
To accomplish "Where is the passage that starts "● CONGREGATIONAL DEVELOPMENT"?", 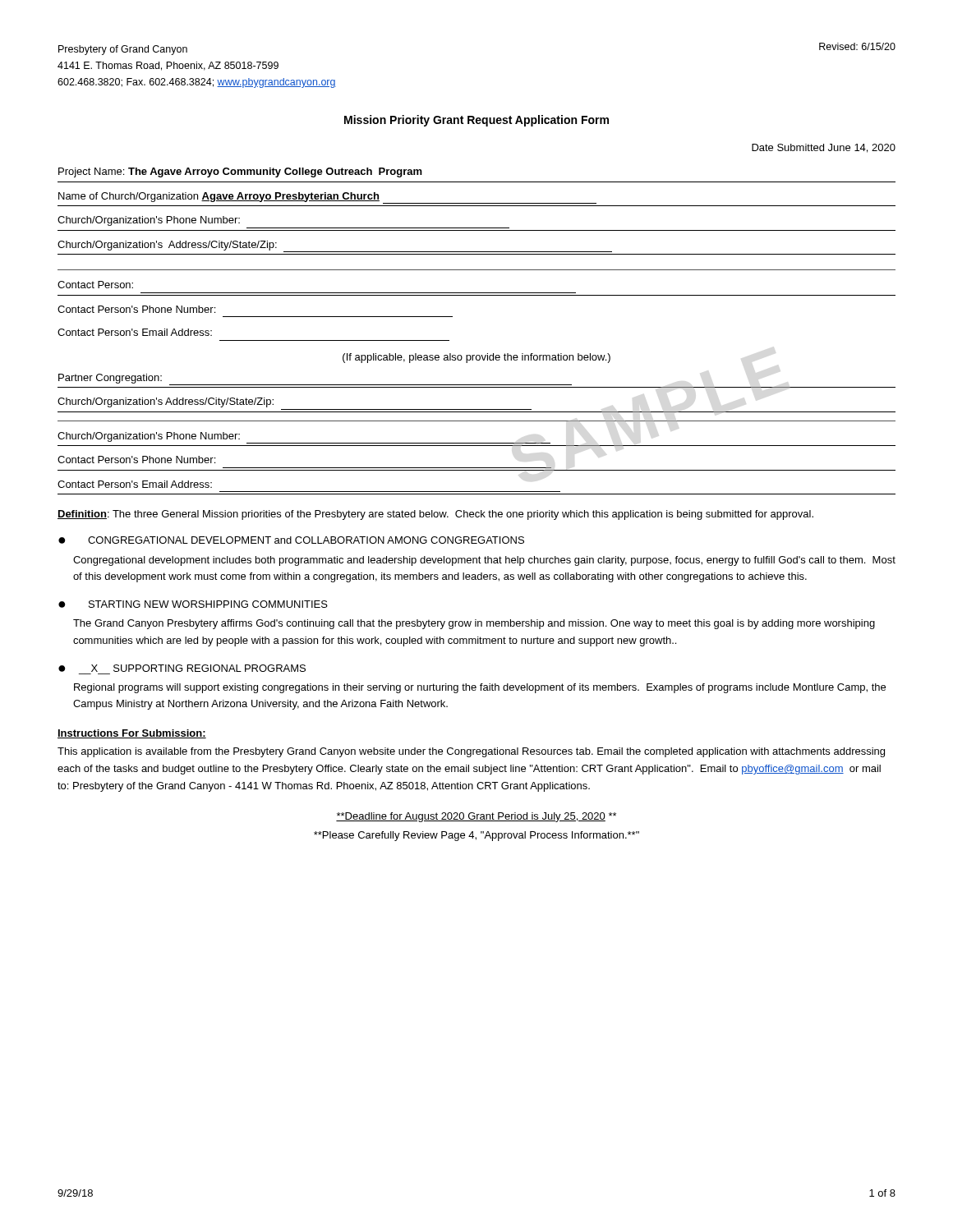I will pos(476,559).
